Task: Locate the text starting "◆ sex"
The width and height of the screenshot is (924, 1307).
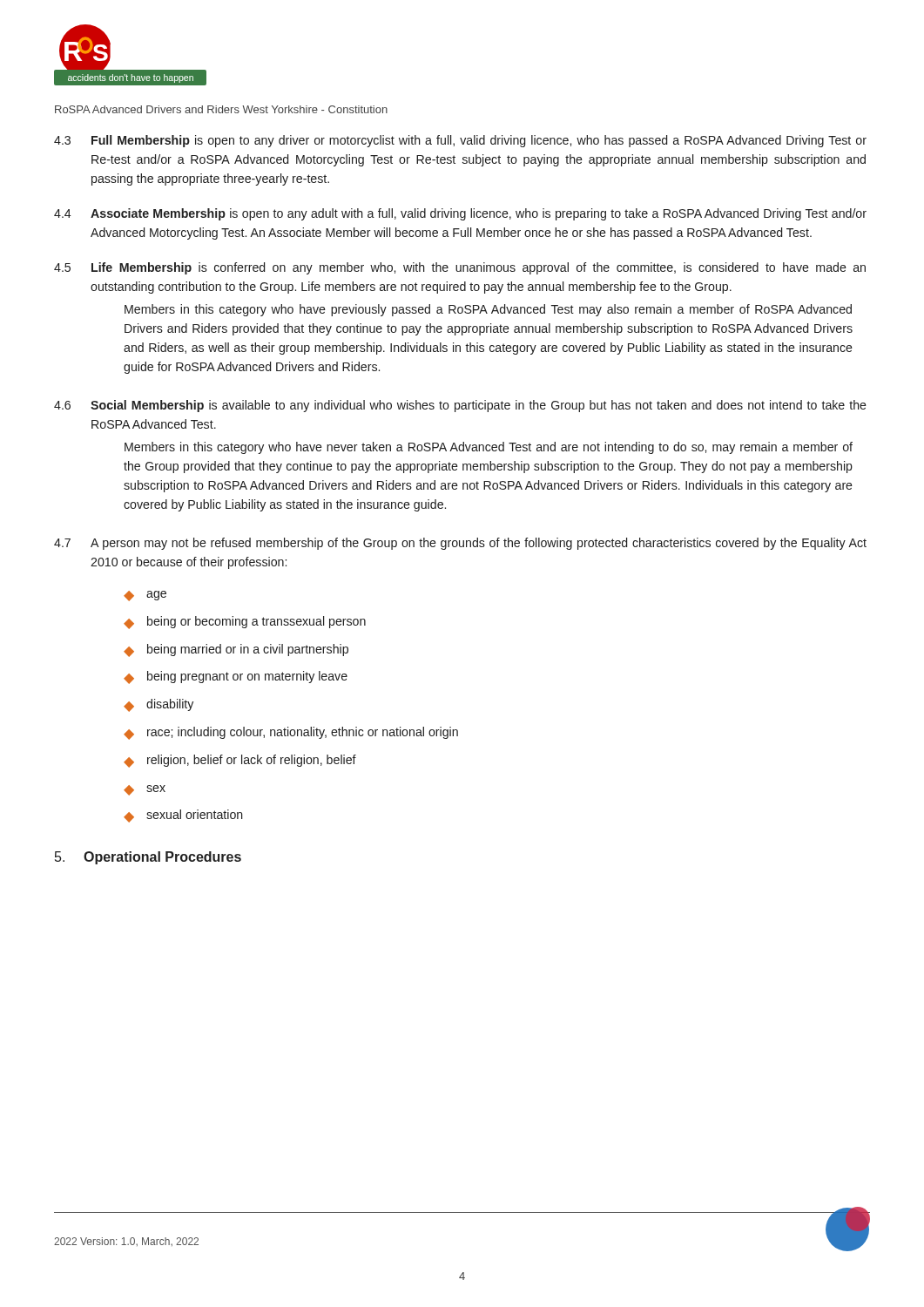Action: point(145,790)
